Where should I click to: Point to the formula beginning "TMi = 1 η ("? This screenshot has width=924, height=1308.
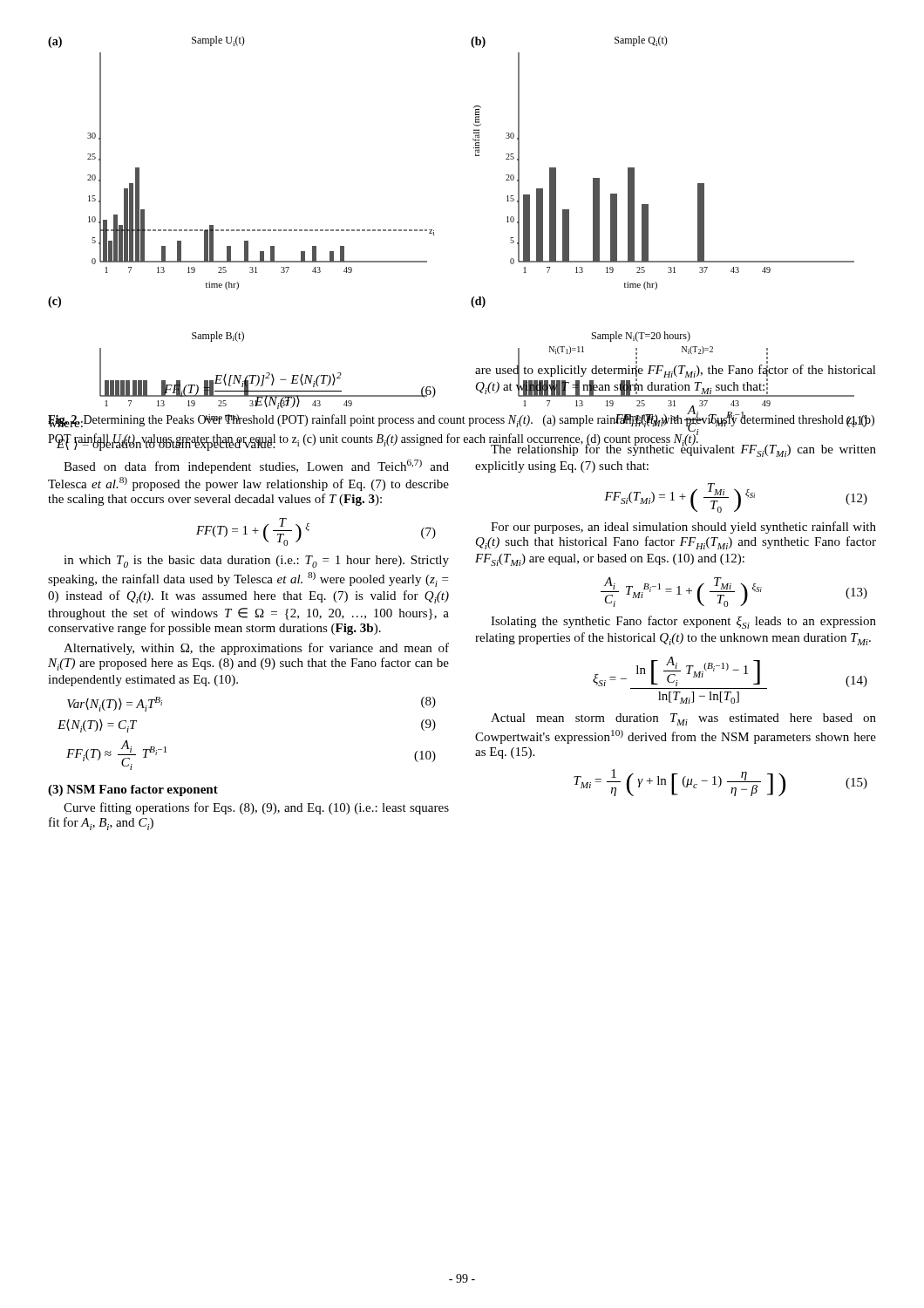[x=720, y=782]
